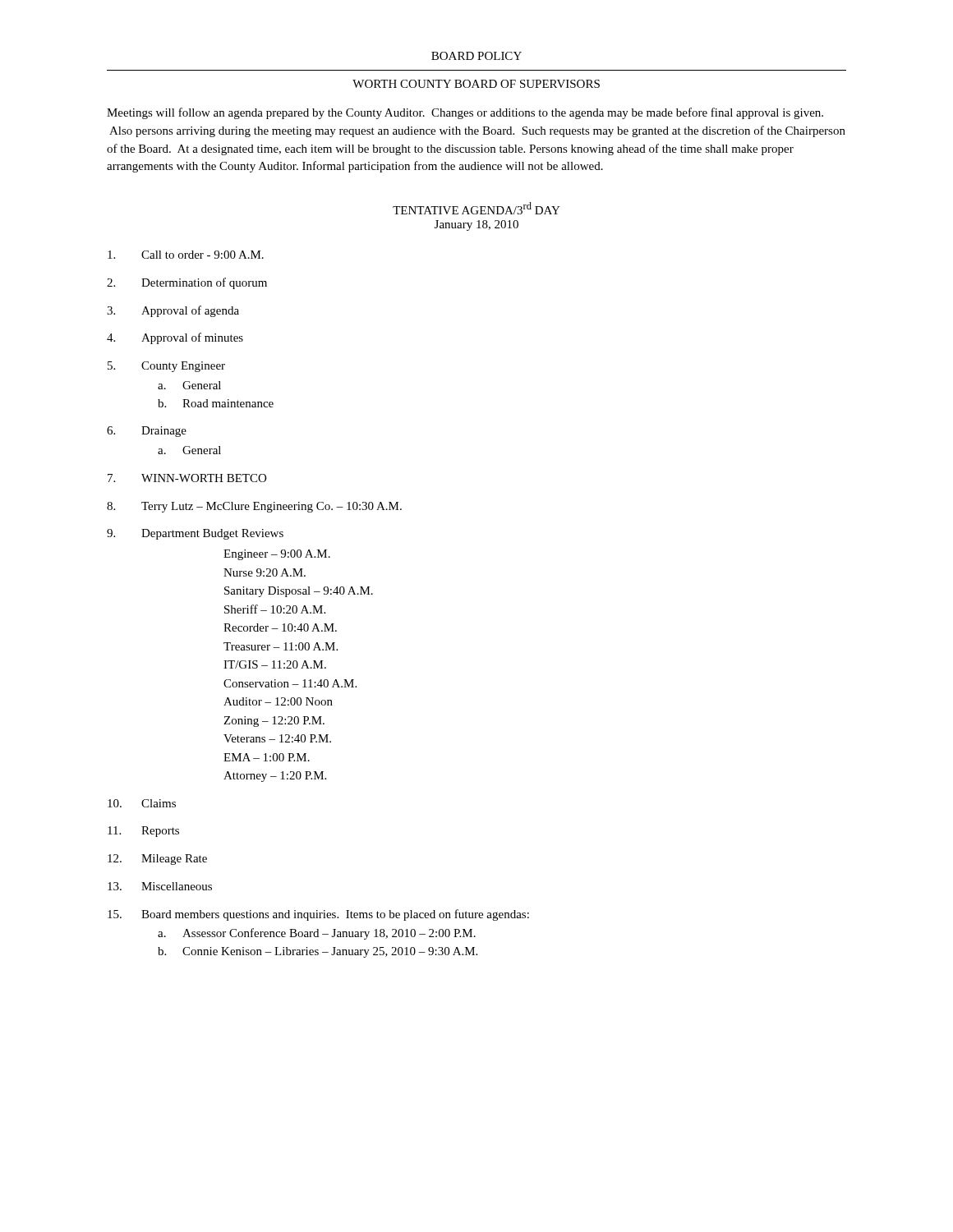Navigate to the text starting "15. Board members questions and"
This screenshot has height=1232, width=953.
pyautogui.click(x=476, y=933)
